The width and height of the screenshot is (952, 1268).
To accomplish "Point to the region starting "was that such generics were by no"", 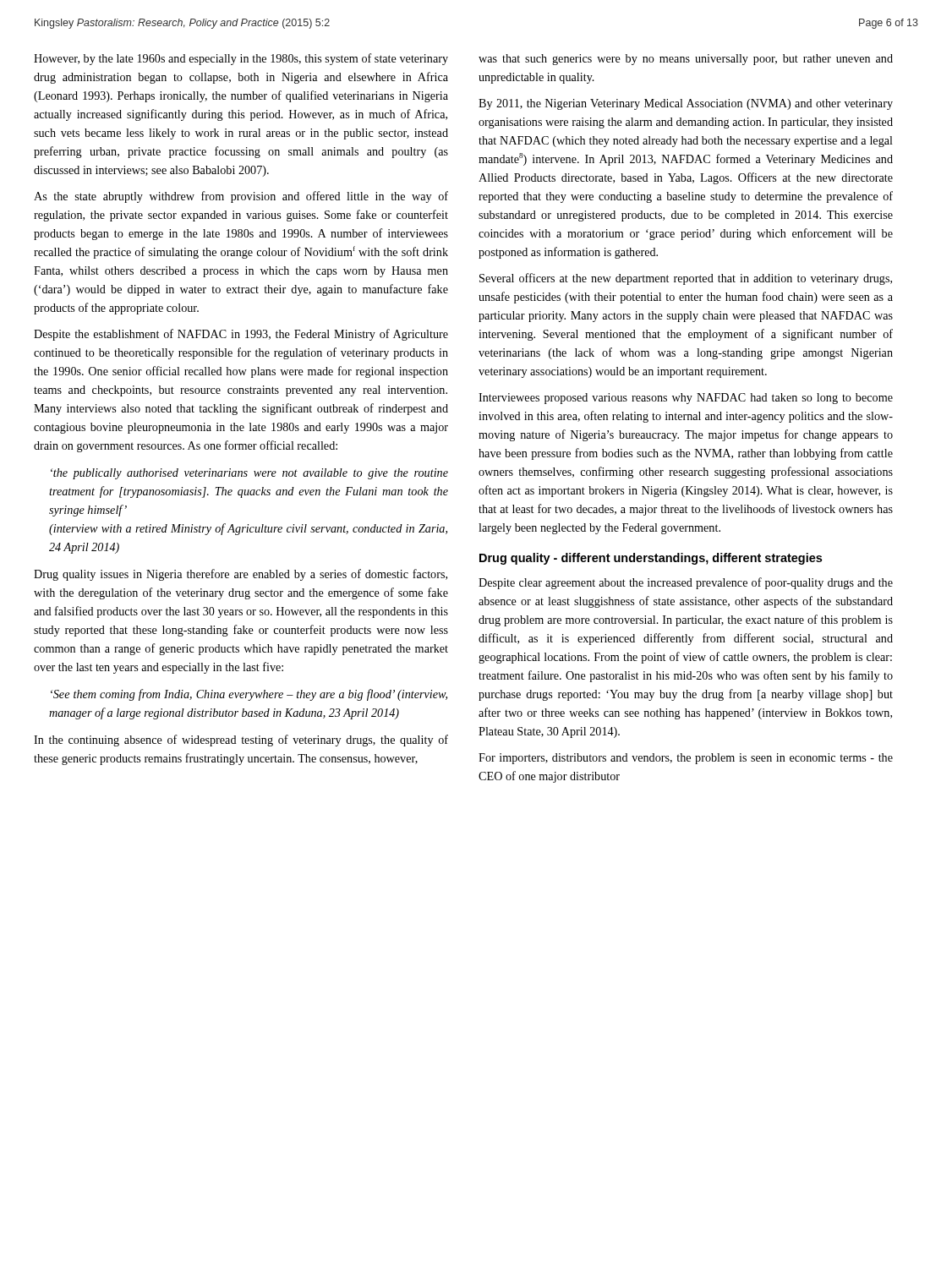I will [686, 68].
